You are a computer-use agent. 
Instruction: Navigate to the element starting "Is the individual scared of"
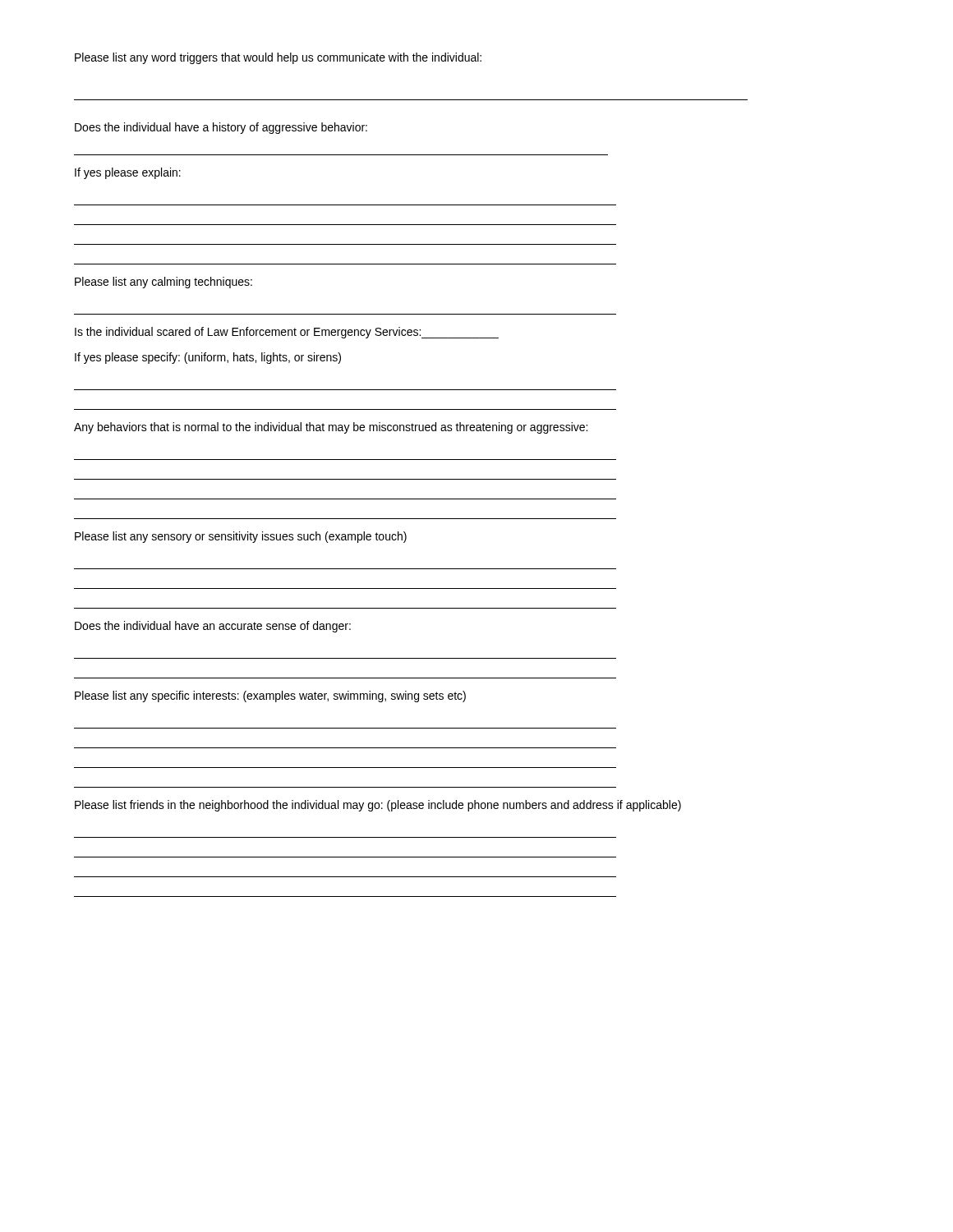click(476, 332)
